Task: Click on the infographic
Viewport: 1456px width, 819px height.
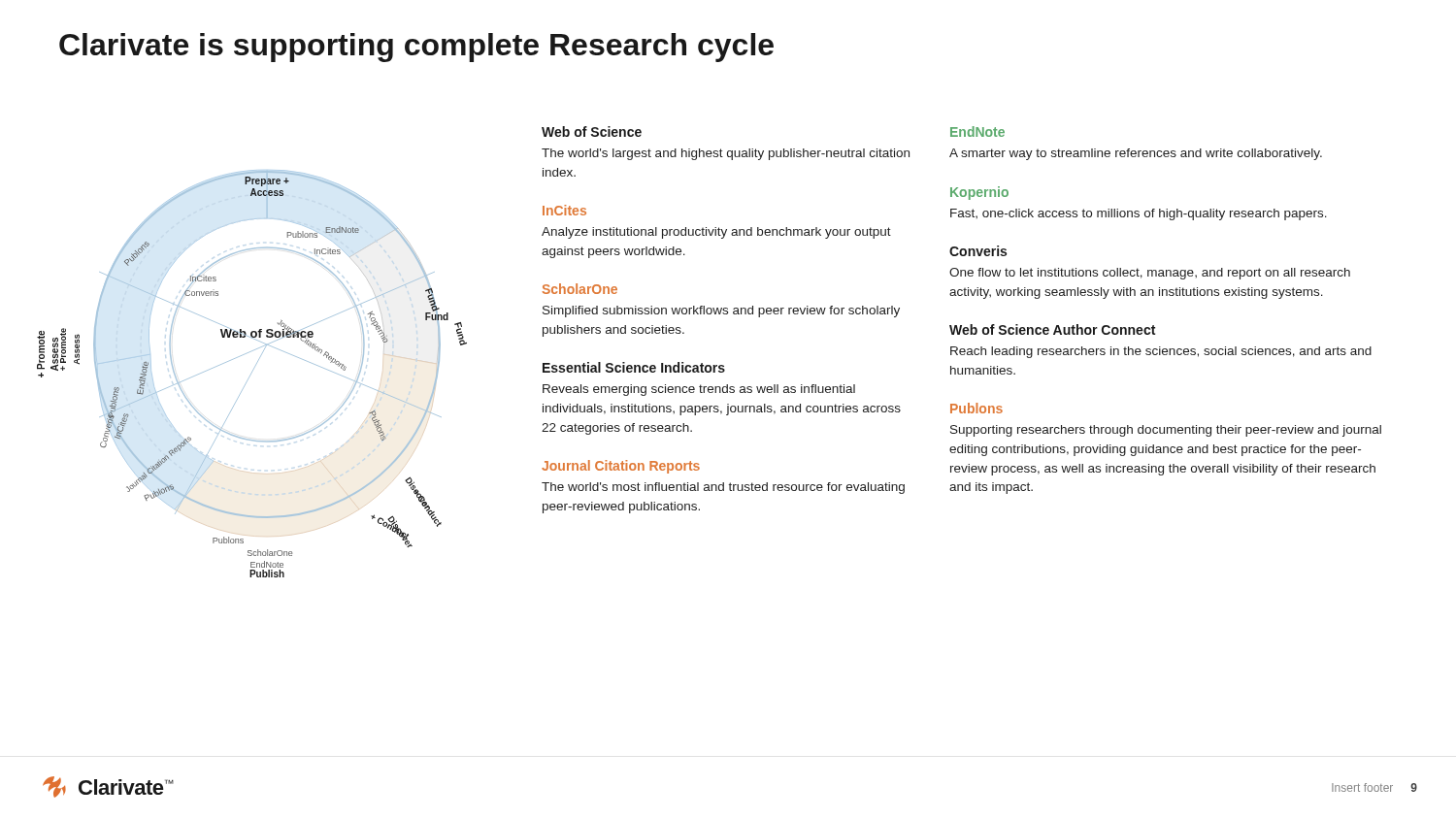Action: click(x=267, y=393)
